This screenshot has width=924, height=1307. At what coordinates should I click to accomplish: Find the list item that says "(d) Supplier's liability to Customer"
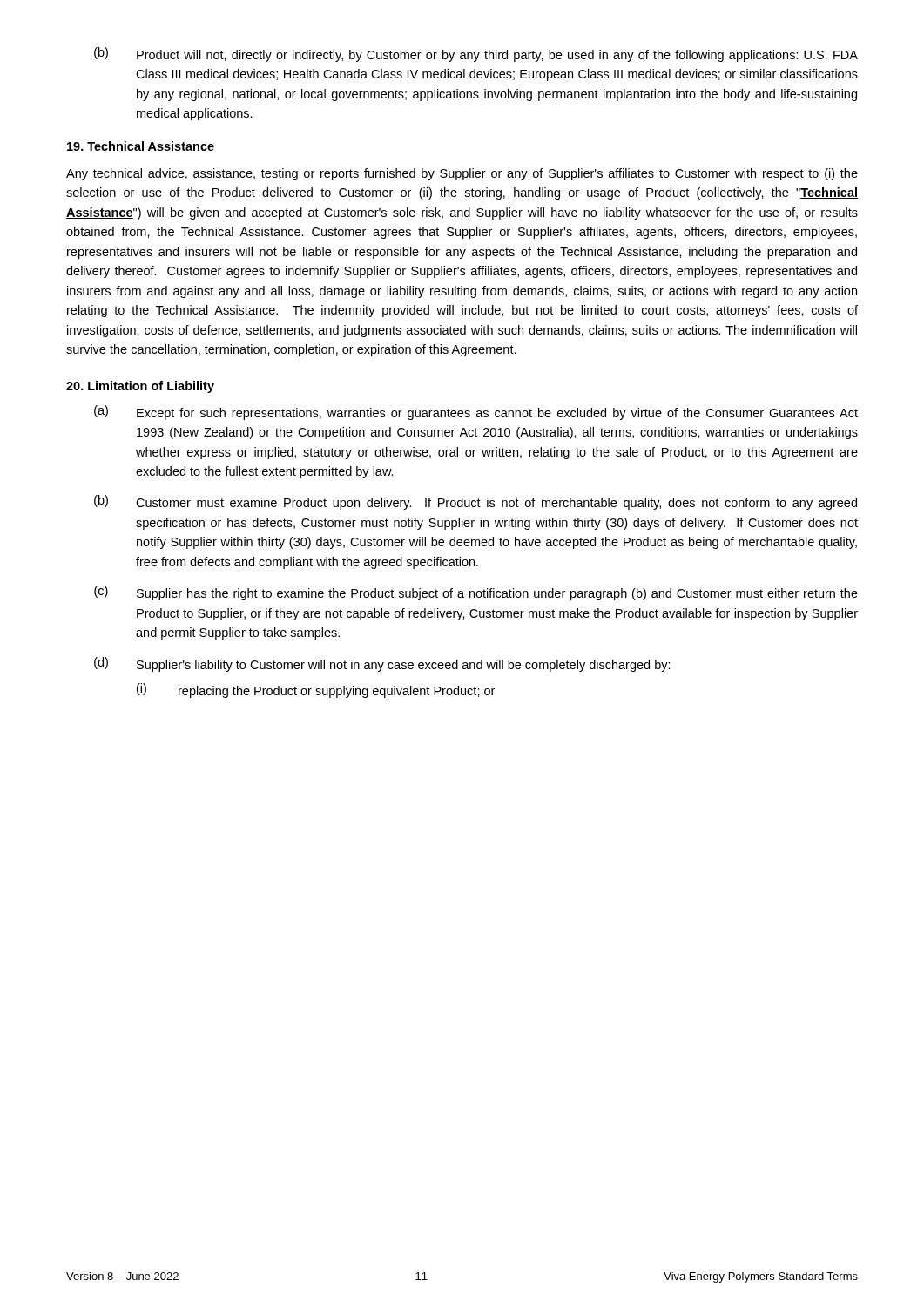click(x=462, y=665)
